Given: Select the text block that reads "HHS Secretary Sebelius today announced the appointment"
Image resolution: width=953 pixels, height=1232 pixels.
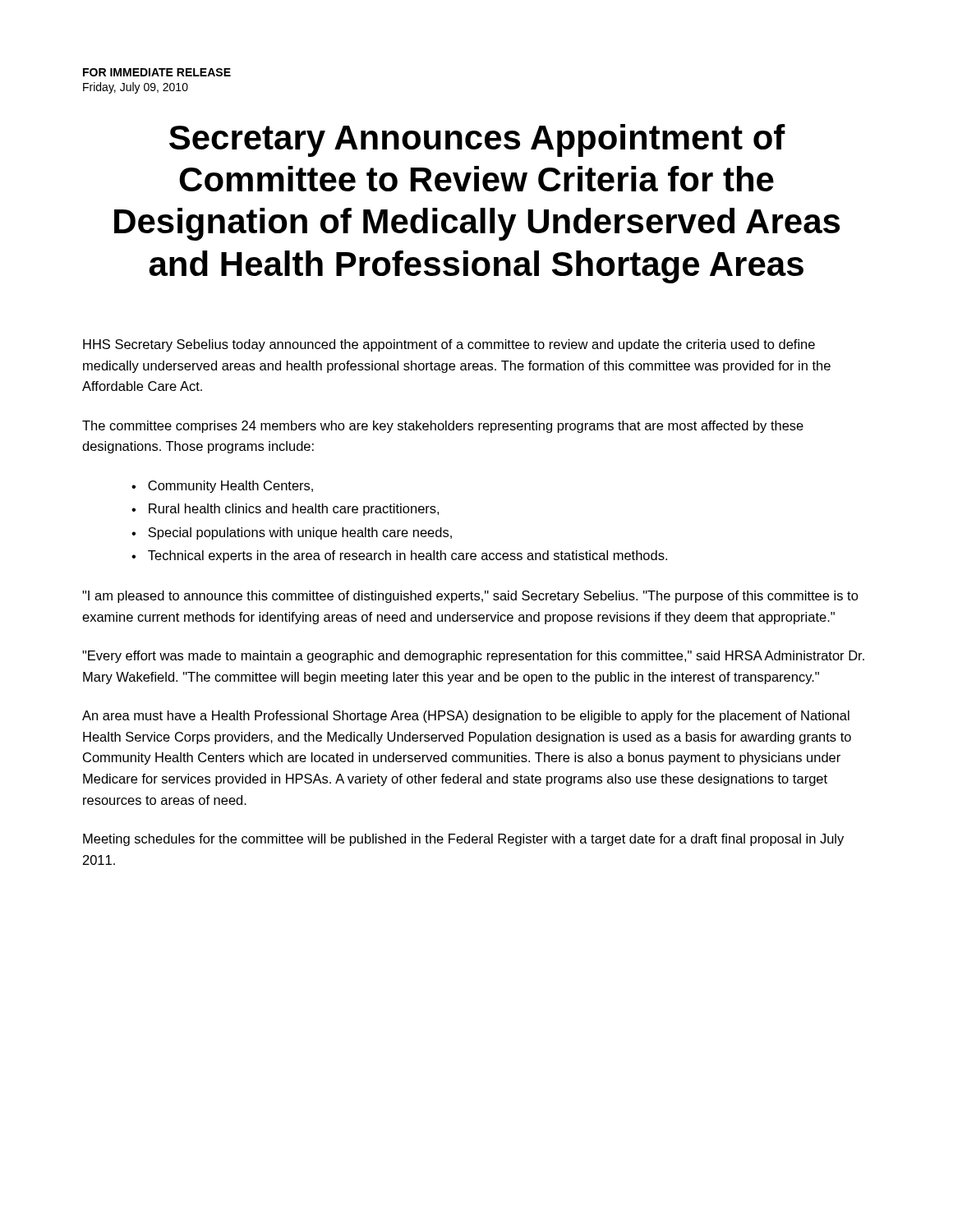Looking at the screenshot, I should tap(457, 365).
